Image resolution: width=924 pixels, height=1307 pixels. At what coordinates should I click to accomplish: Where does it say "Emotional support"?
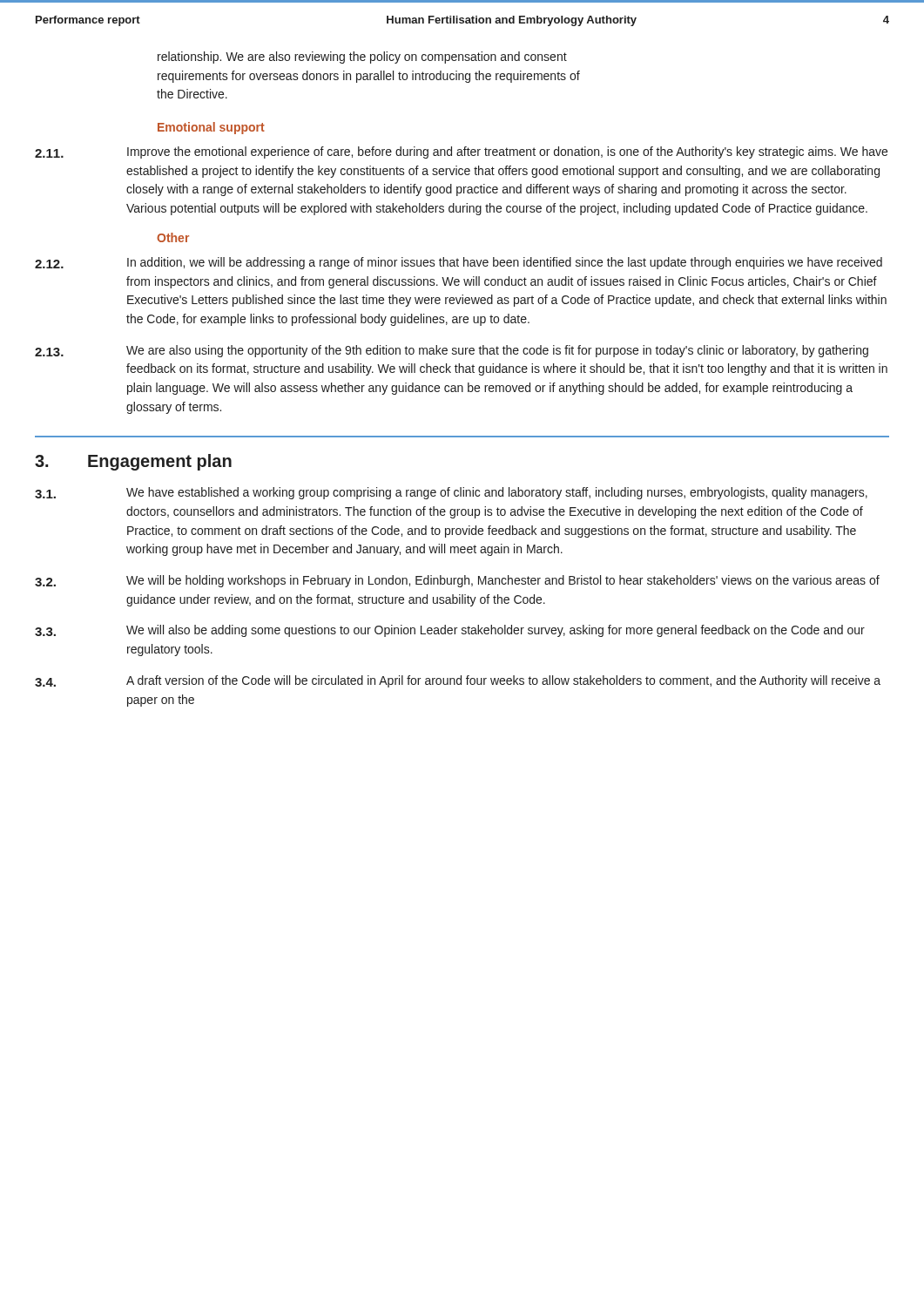point(211,127)
